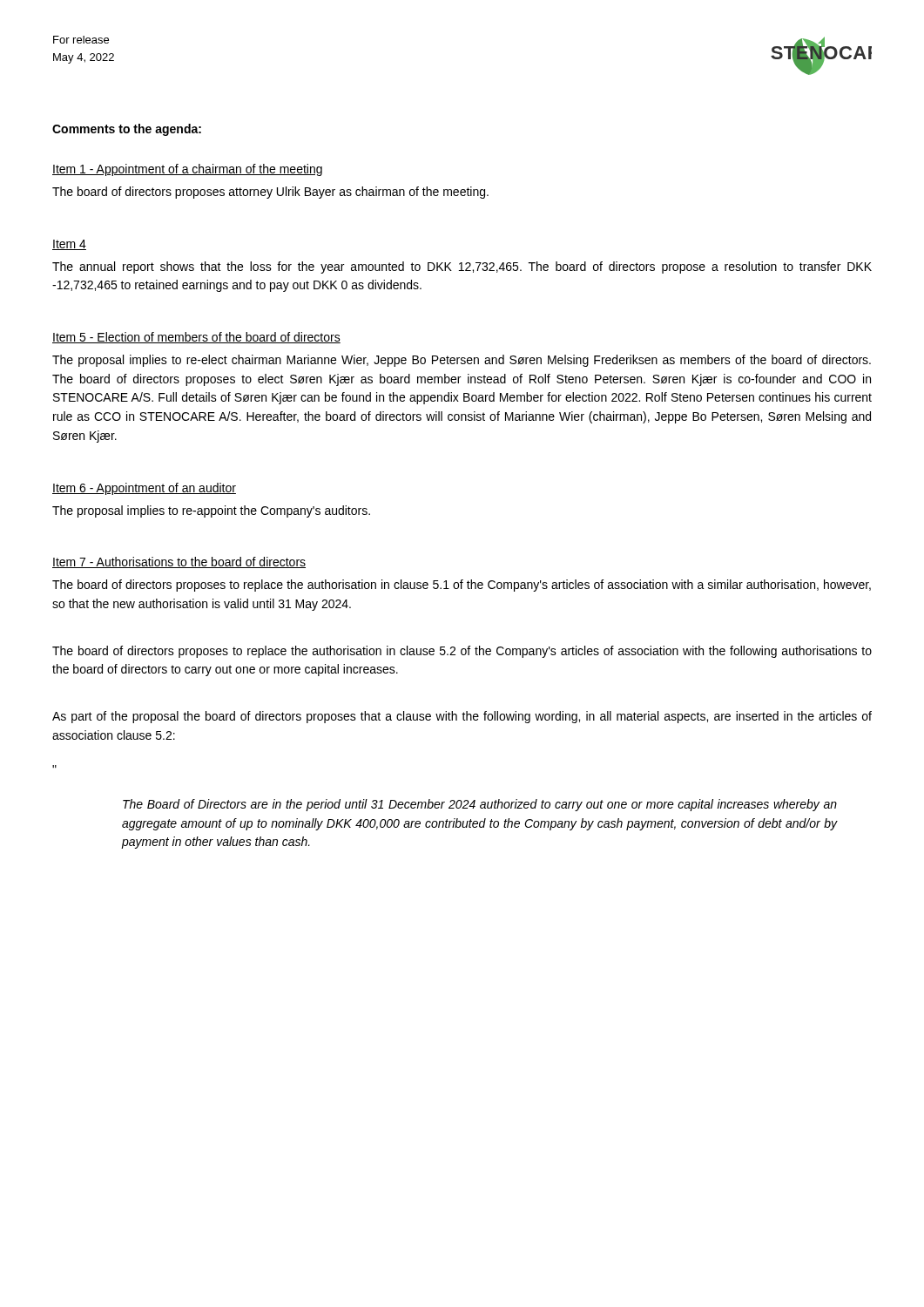Find the text starting "Item 6 -"
The width and height of the screenshot is (924, 1307).
point(144,488)
